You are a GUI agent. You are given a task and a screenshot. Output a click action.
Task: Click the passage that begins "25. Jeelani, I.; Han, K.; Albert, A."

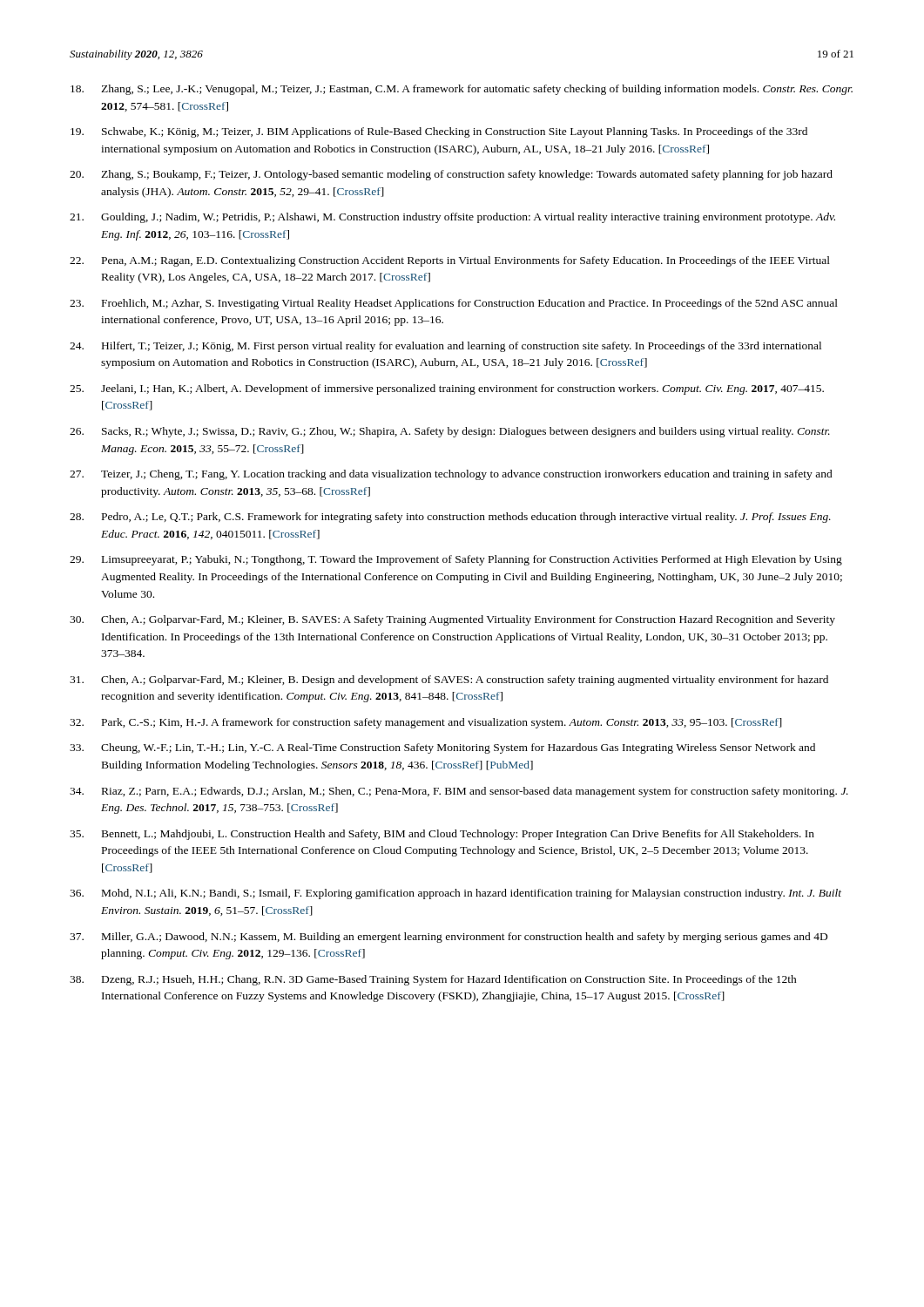coord(462,397)
